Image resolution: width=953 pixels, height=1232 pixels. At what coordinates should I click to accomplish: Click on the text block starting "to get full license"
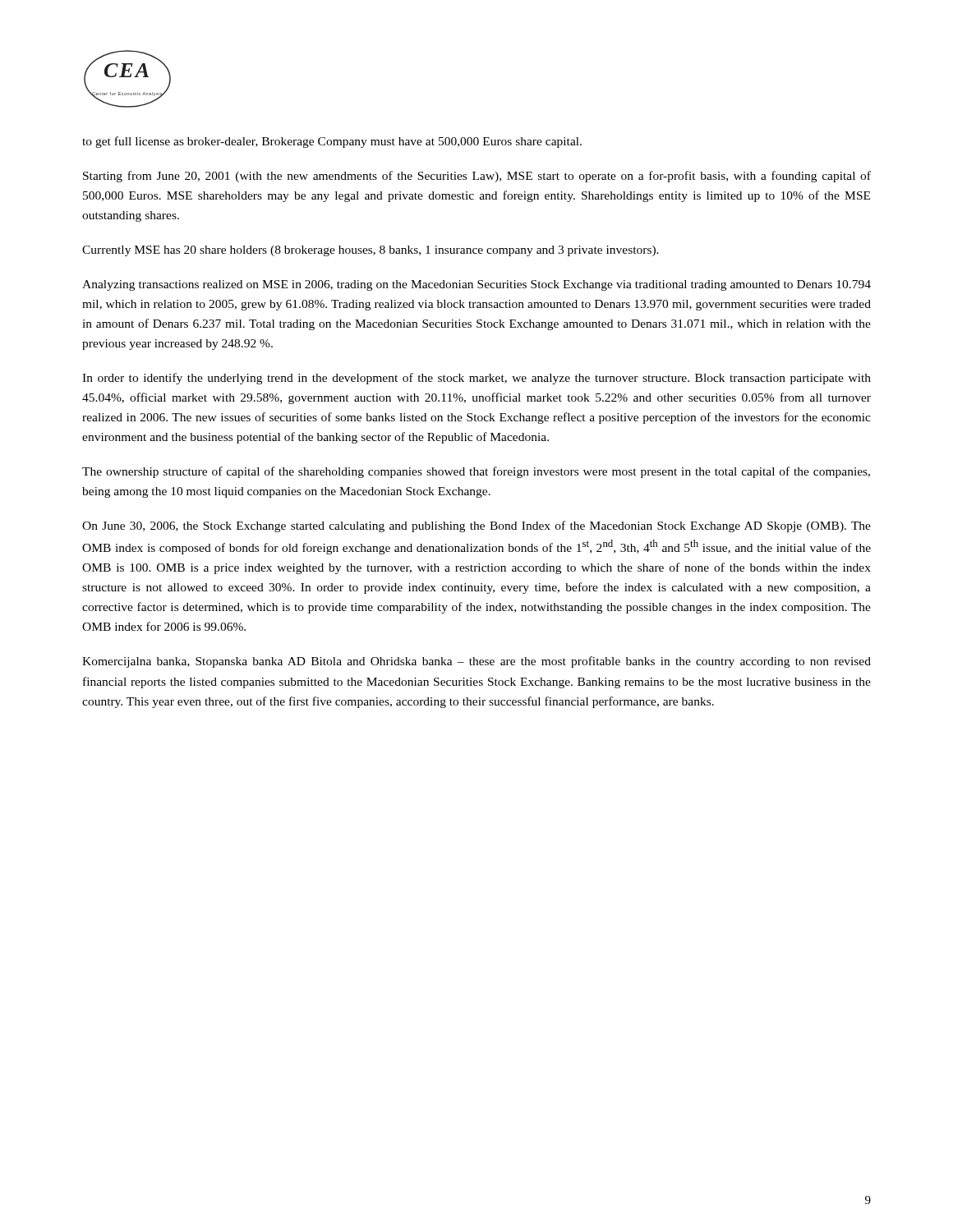click(332, 141)
